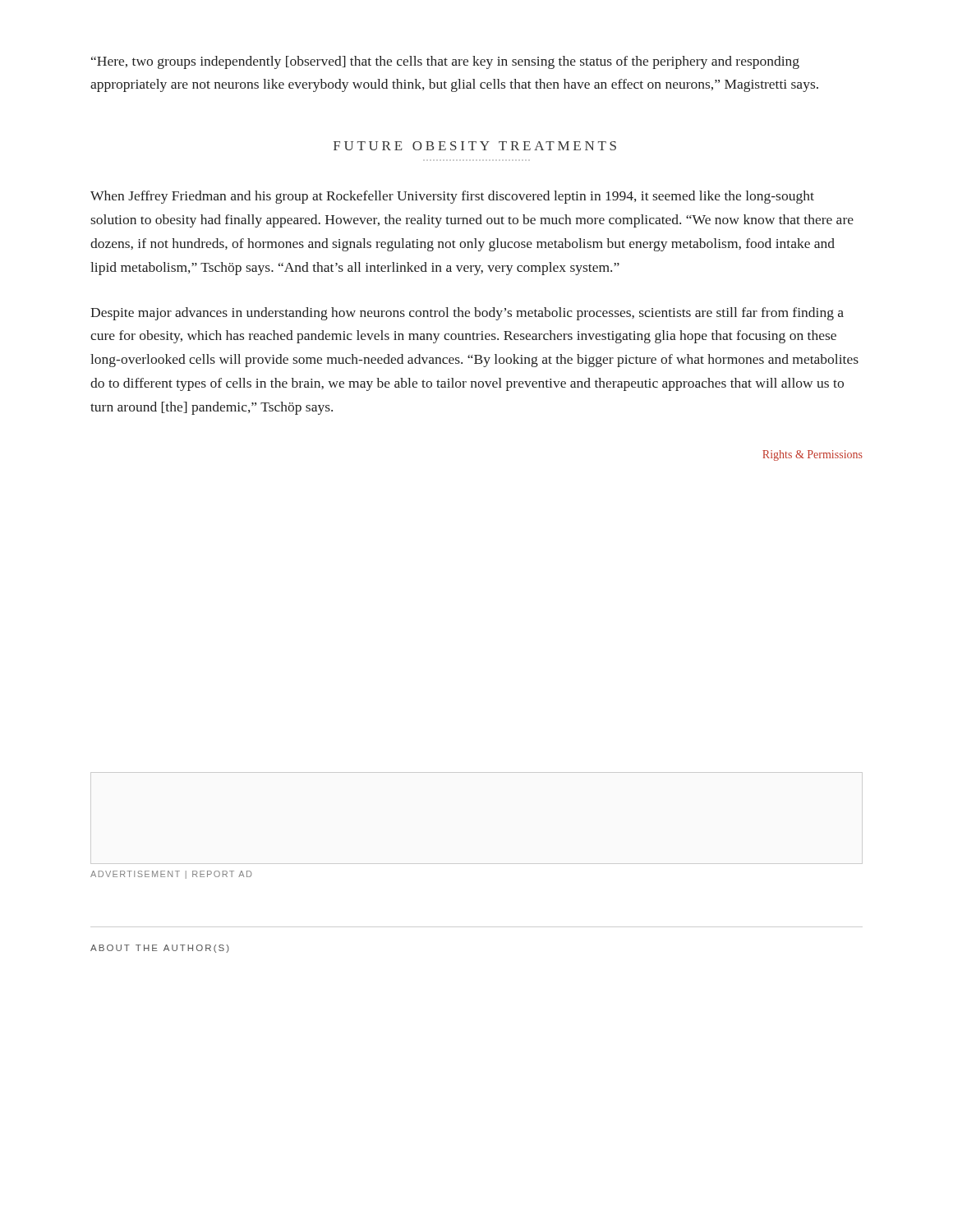Navigate to the region starting "Rights & Permissions"
The width and height of the screenshot is (953, 1232).
coord(812,454)
